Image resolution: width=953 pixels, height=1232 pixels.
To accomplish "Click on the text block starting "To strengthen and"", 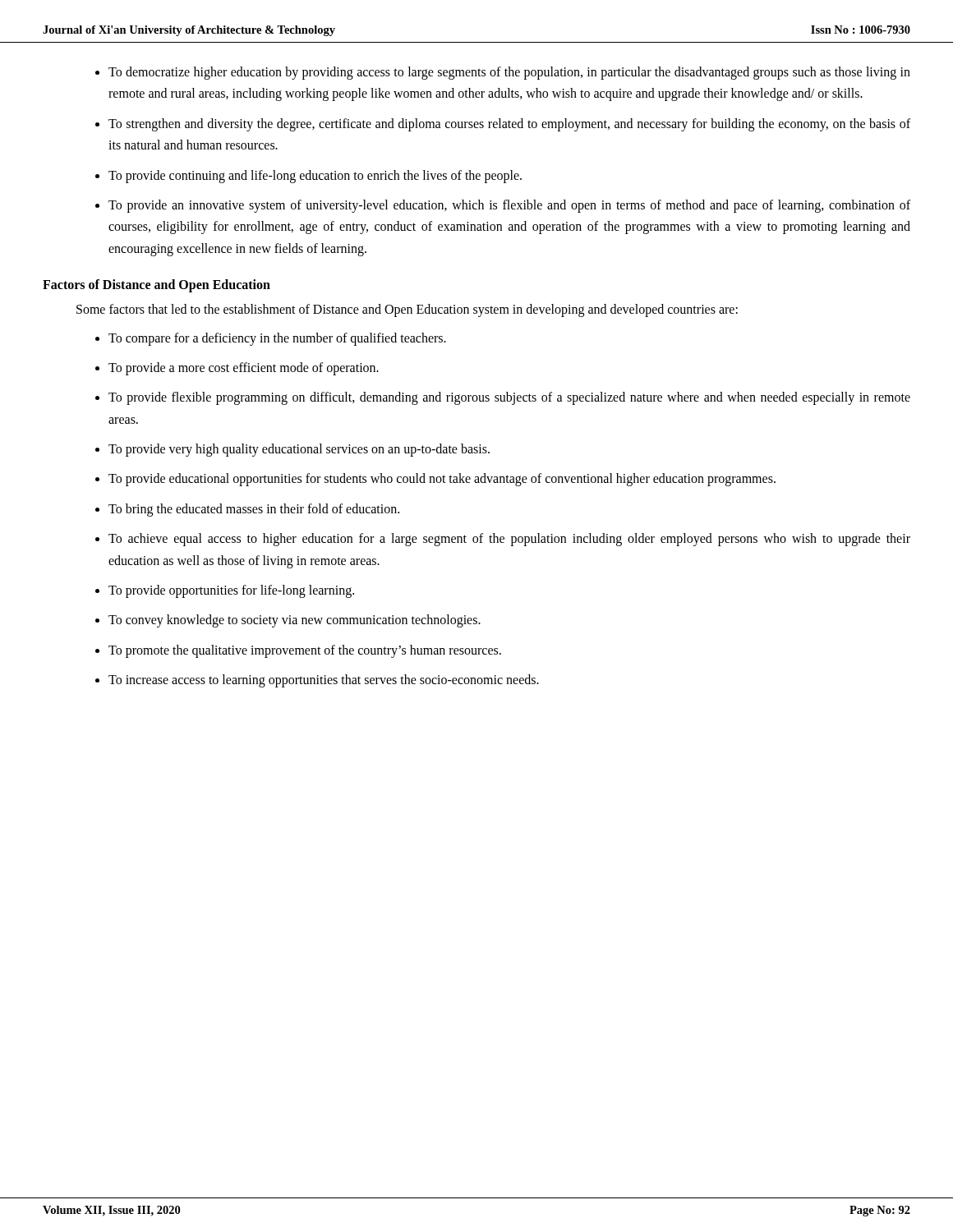I will [509, 134].
